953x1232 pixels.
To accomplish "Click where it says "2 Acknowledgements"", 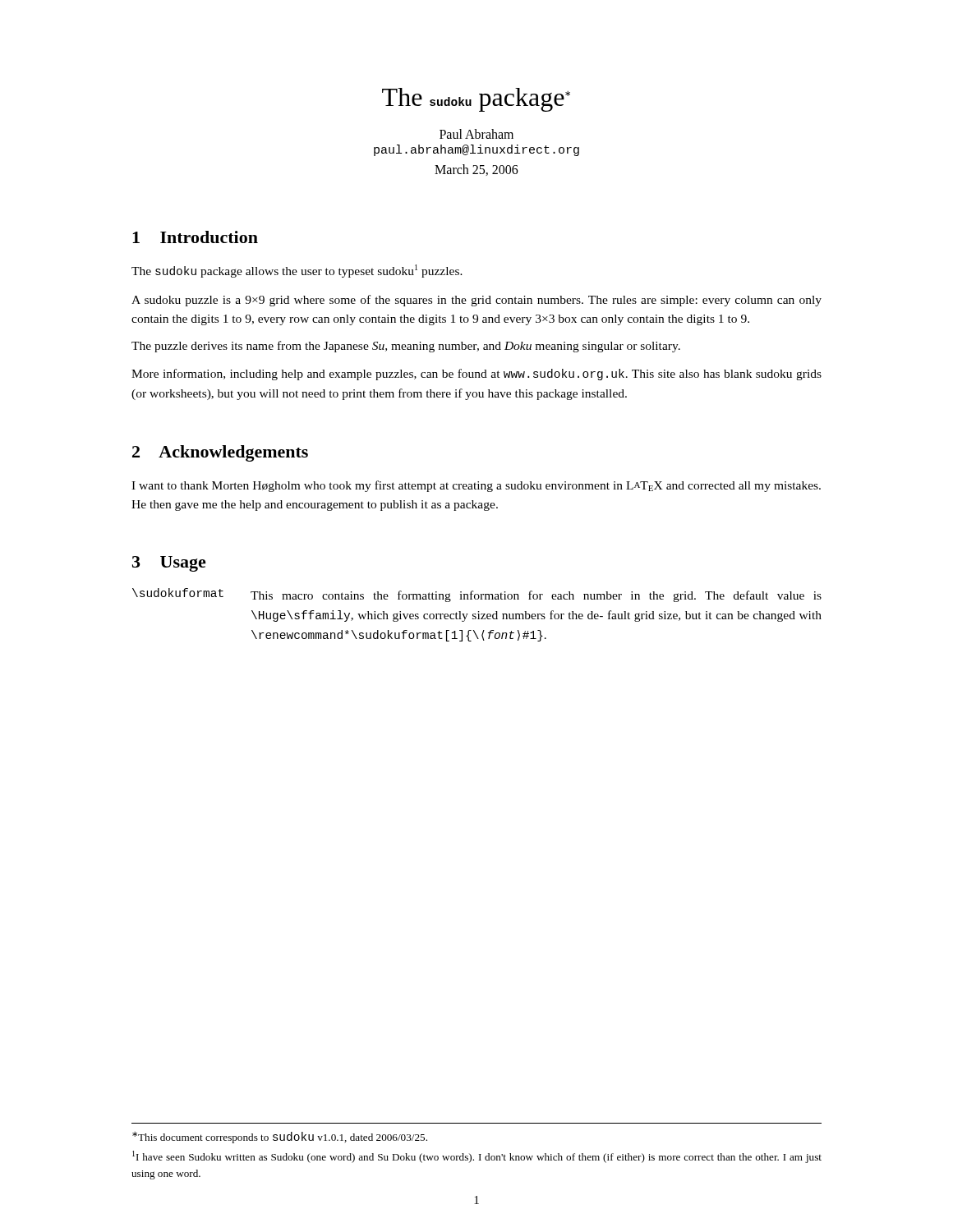I will click(220, 451).
